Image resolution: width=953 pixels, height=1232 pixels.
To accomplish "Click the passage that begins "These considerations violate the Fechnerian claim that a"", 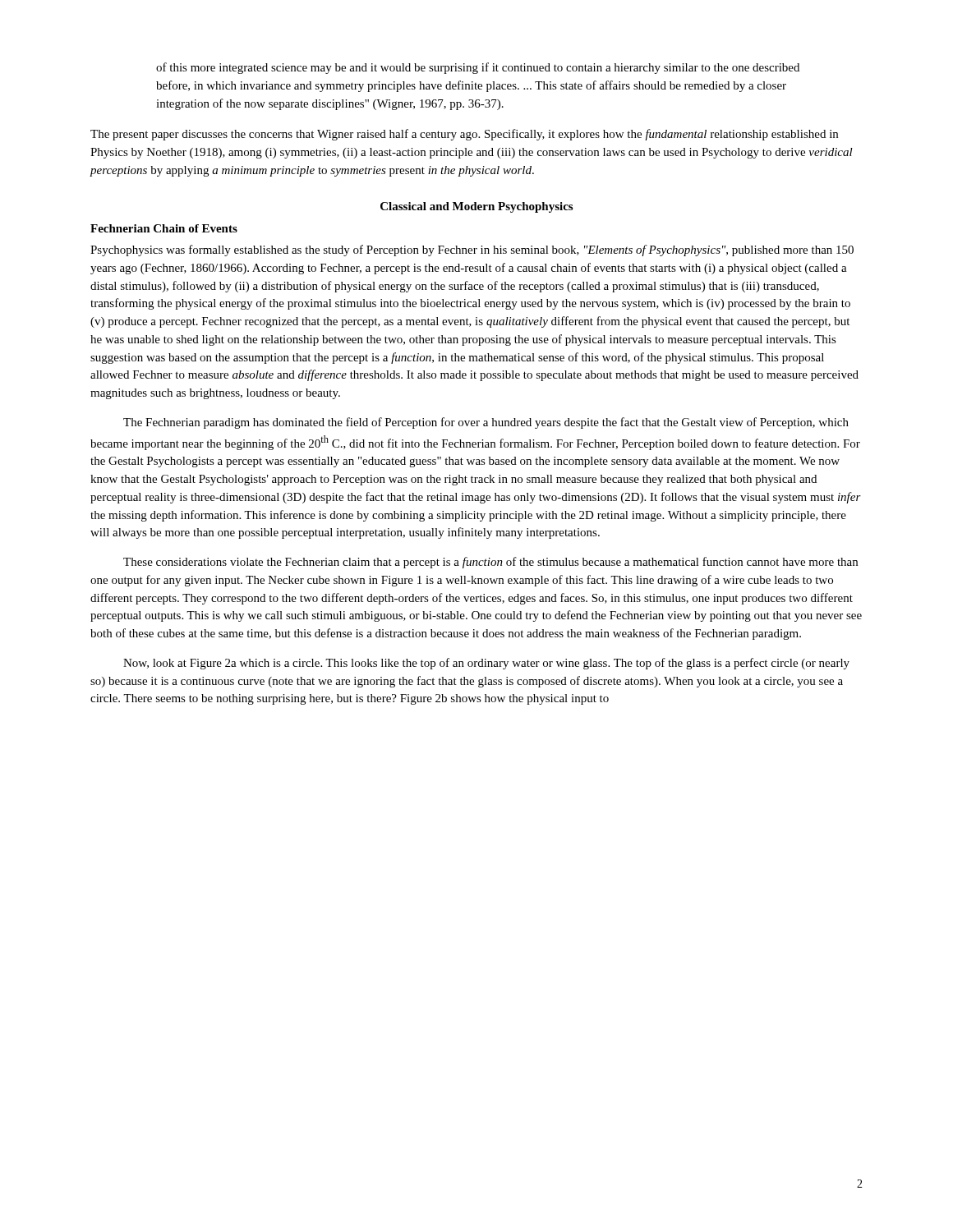I will [476, 598].
